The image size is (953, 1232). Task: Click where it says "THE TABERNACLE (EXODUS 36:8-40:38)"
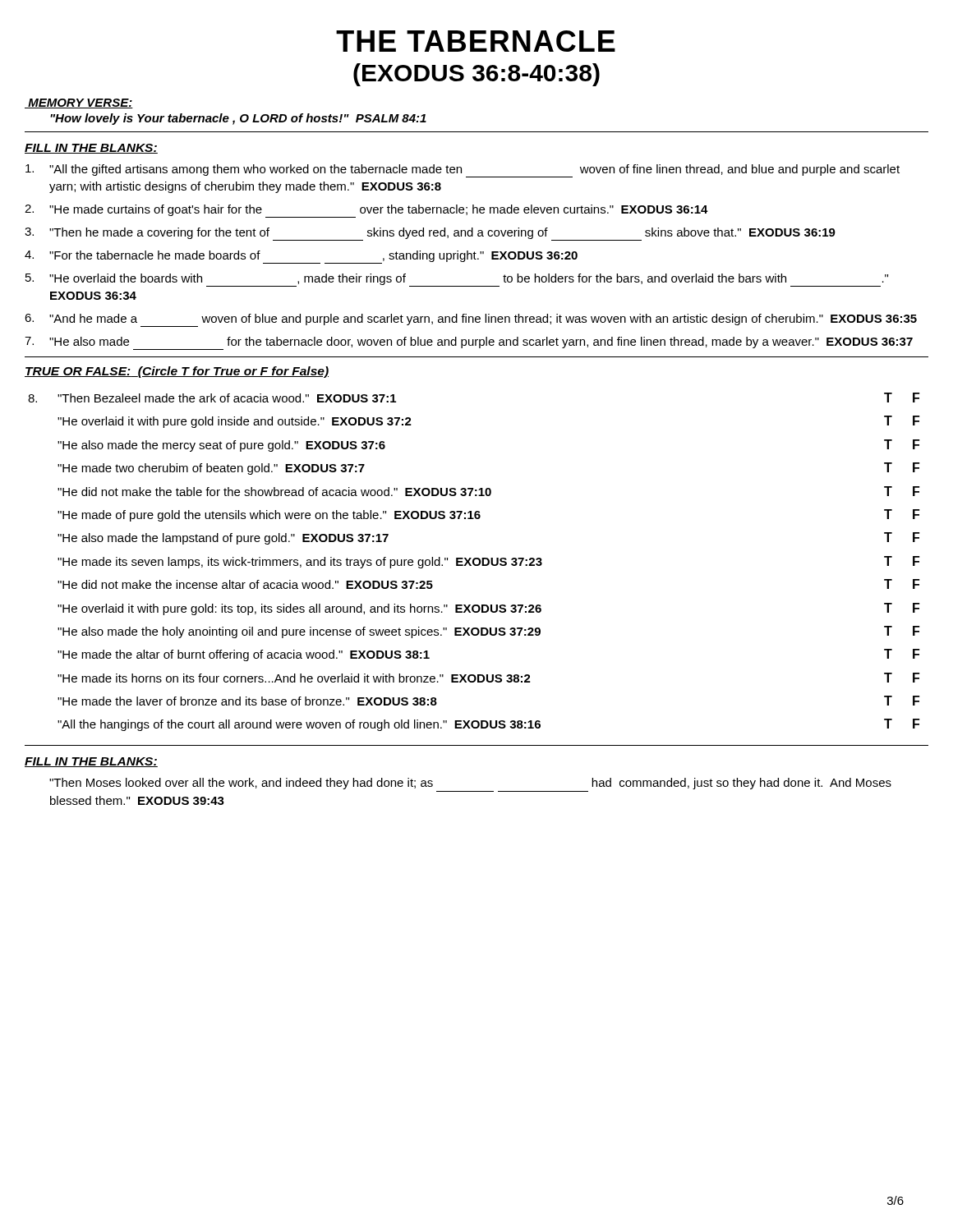pyautogui.click(x=476, y=56)
